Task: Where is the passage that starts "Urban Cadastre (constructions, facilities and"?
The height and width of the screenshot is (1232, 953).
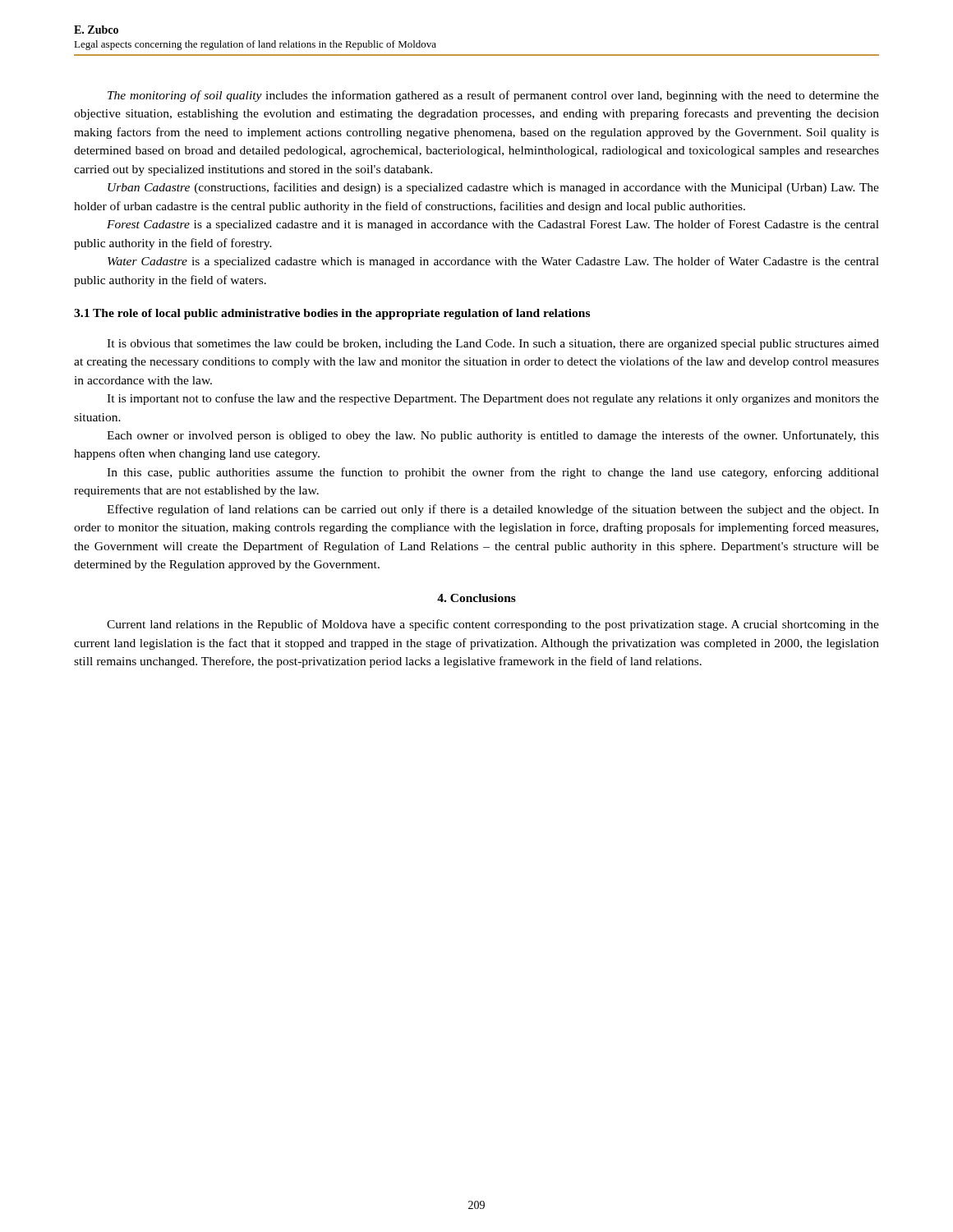Action: [476, 197]
